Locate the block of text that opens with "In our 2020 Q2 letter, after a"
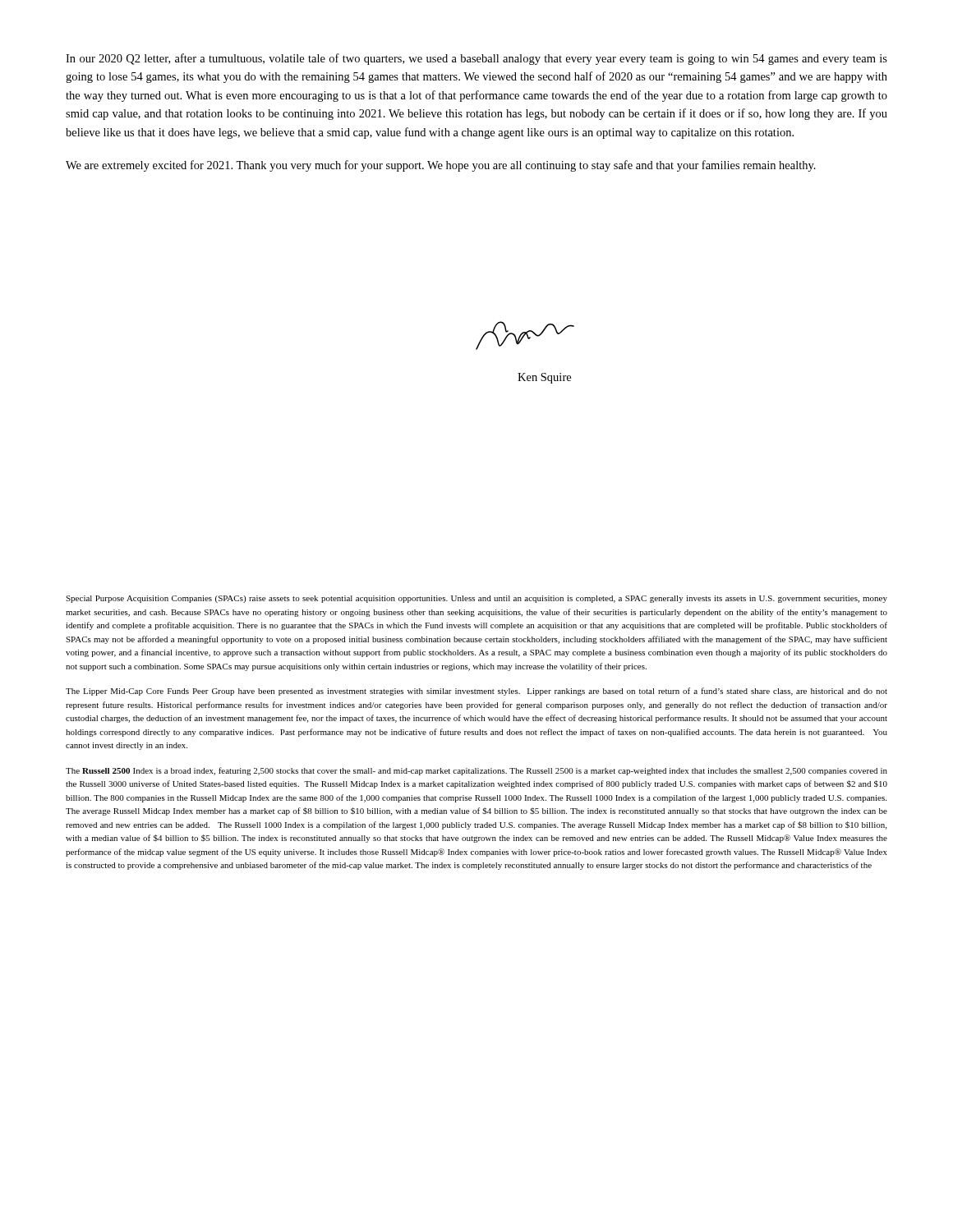Viewport: 953px width, 1232px height. tap(476, 95)
